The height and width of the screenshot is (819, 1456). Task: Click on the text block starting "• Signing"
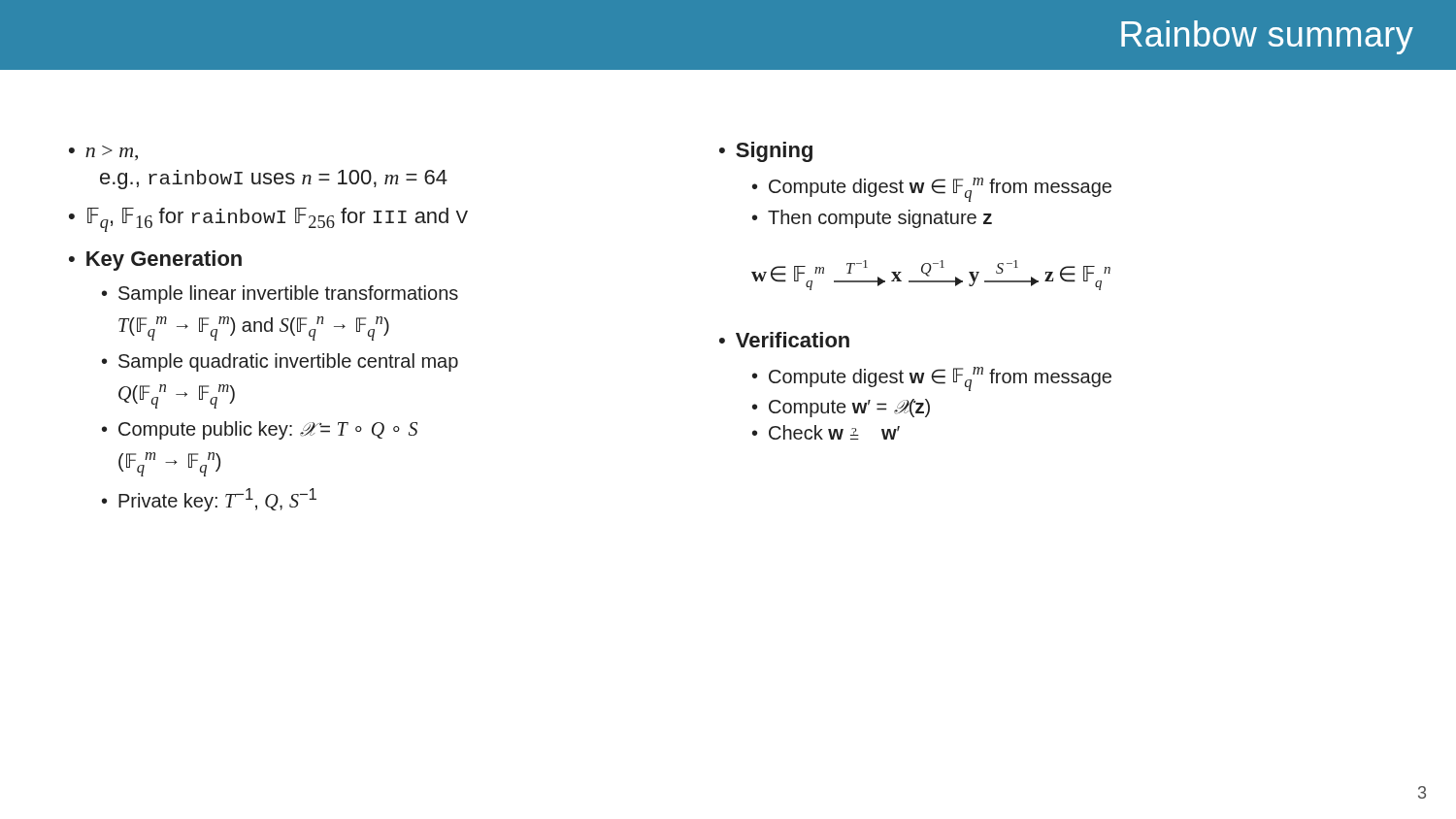766,150
